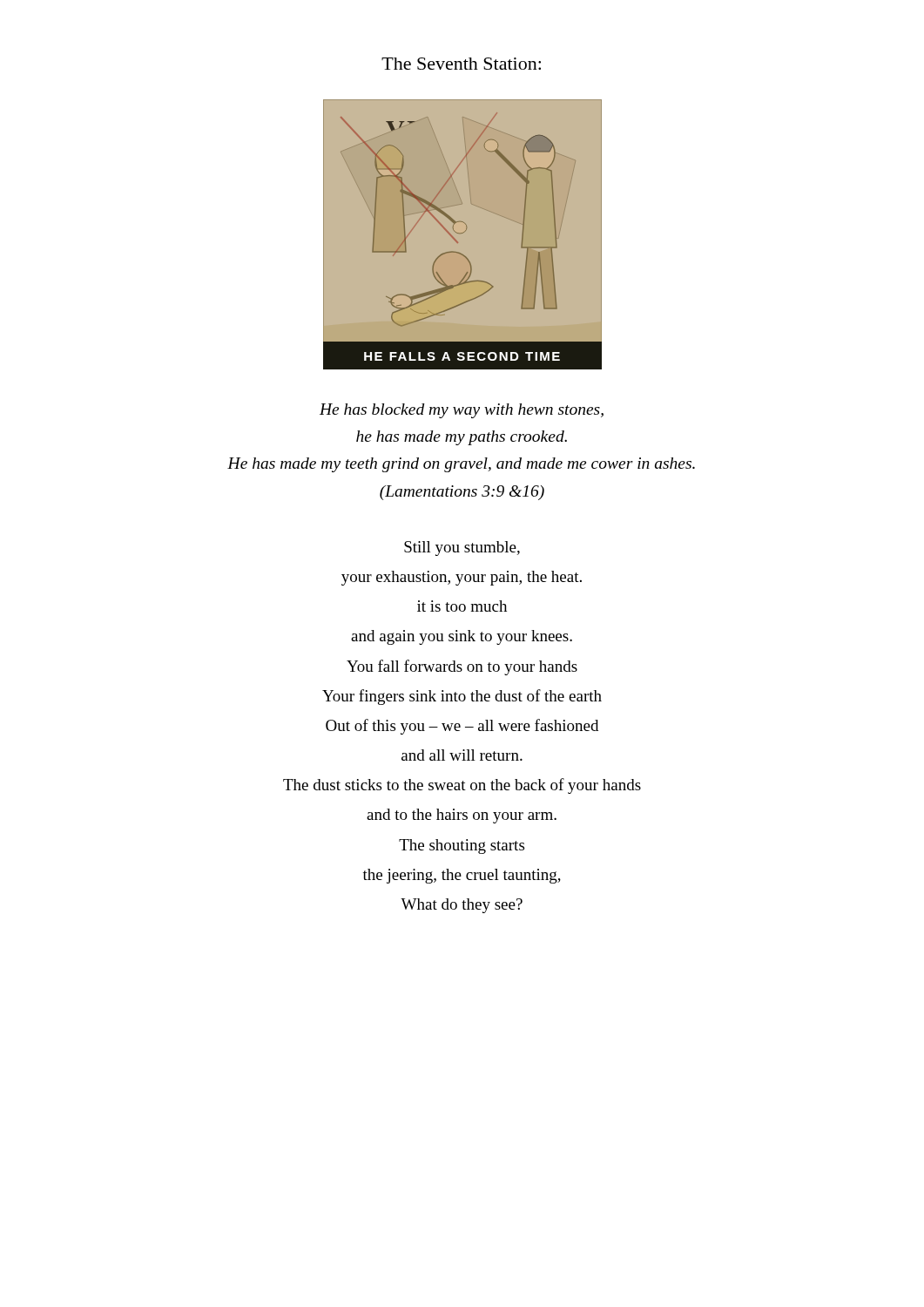Point to the text starting "Still you stumble, your"
This screenshot has height=1307, width=924.
tap(462, 725)
